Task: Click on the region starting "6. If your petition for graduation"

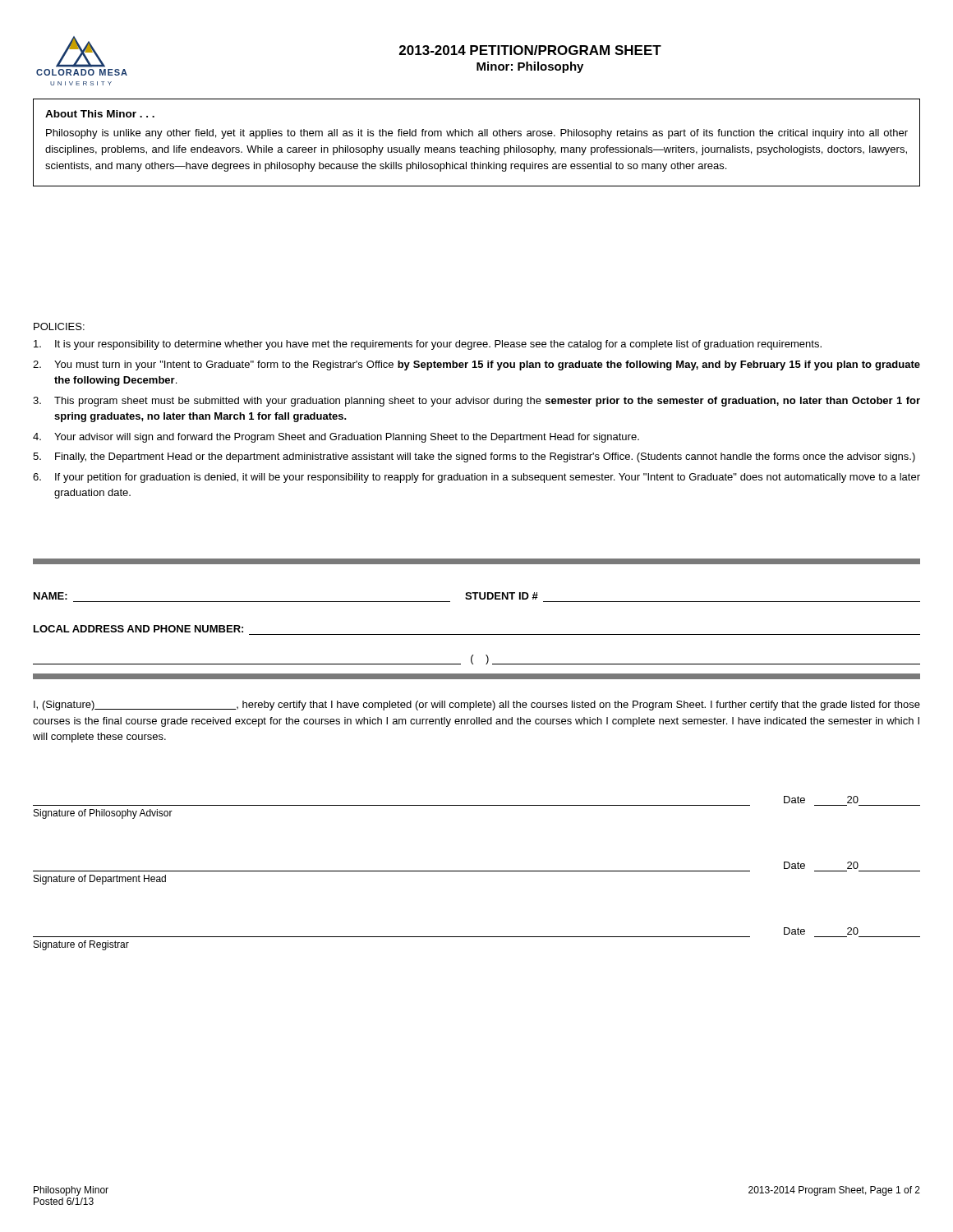Action: coord(476,485)
